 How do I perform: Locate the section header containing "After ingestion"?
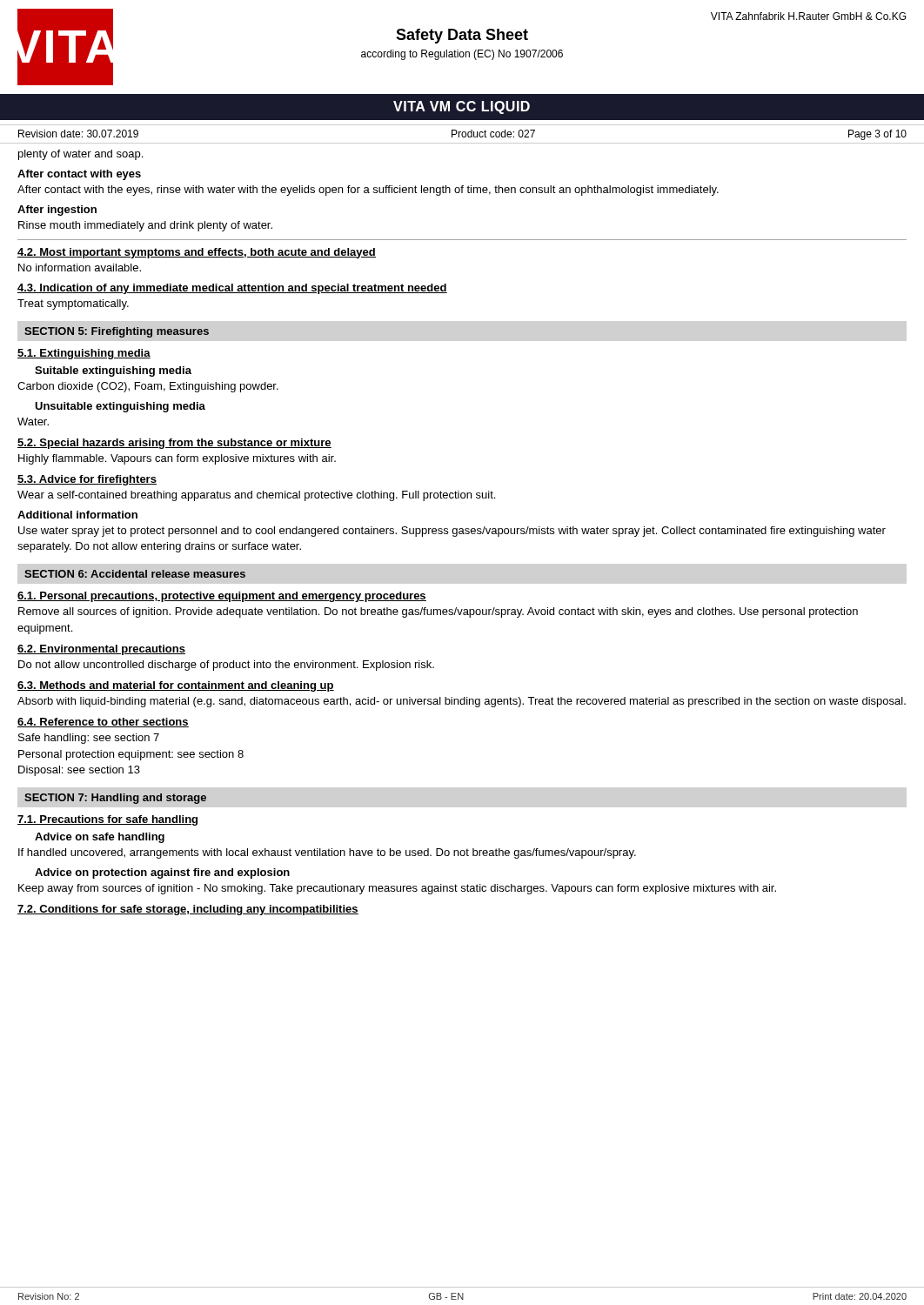[x=57, y=209]
